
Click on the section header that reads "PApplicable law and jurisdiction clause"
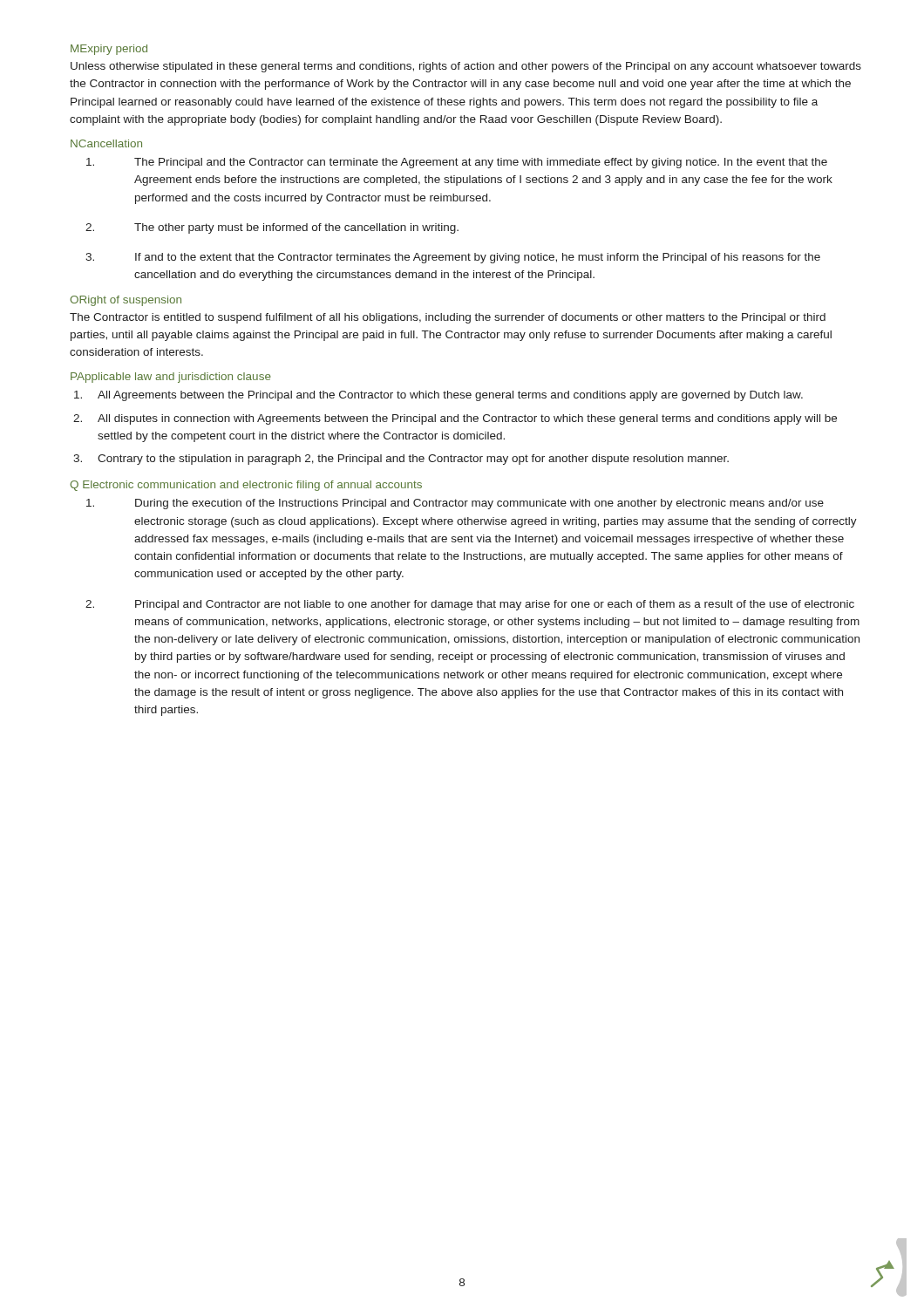170,376
